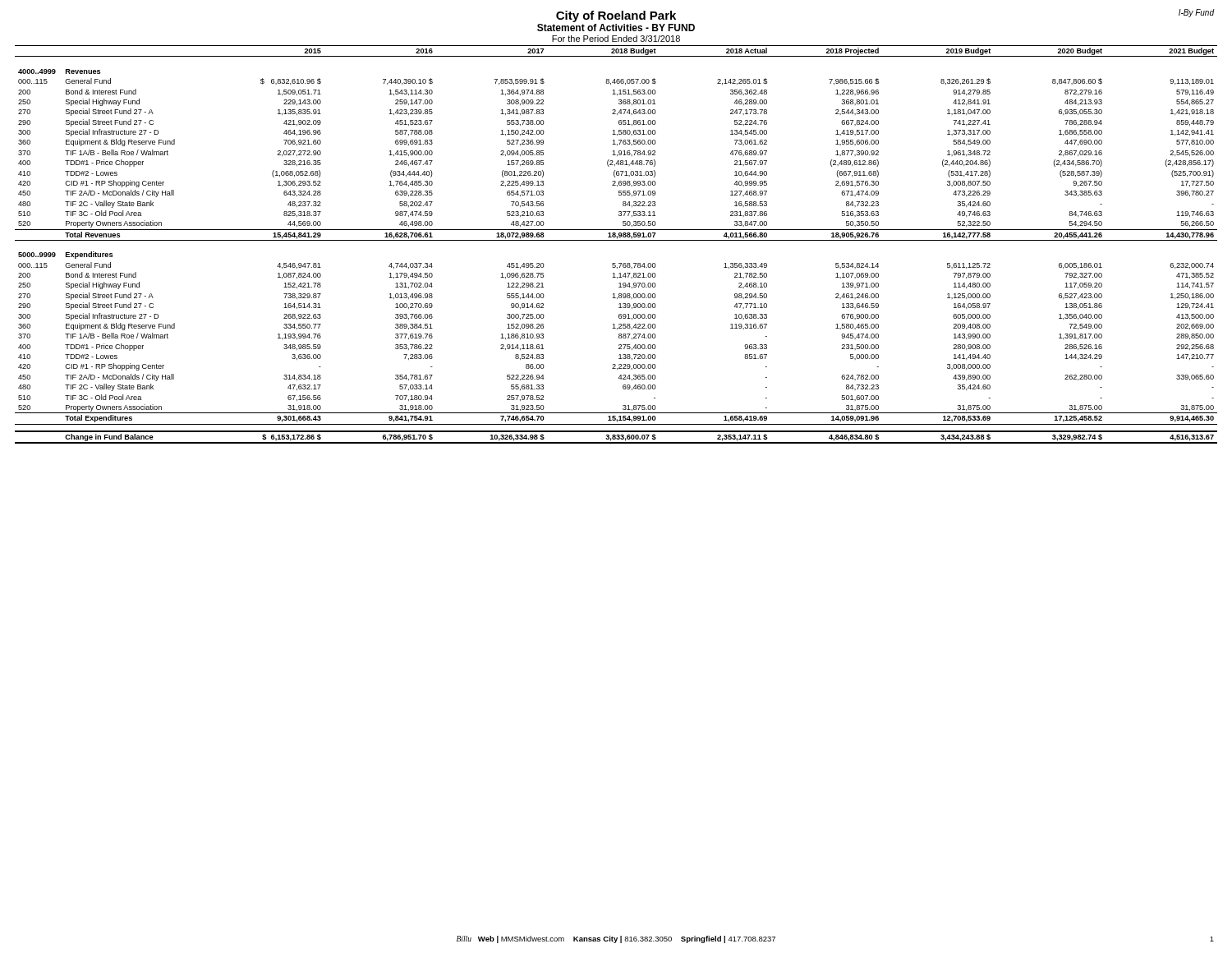Locate the table with the text "TIF 2A/D -"
This screenshot has width=1232, height=953.
point(616,244)
